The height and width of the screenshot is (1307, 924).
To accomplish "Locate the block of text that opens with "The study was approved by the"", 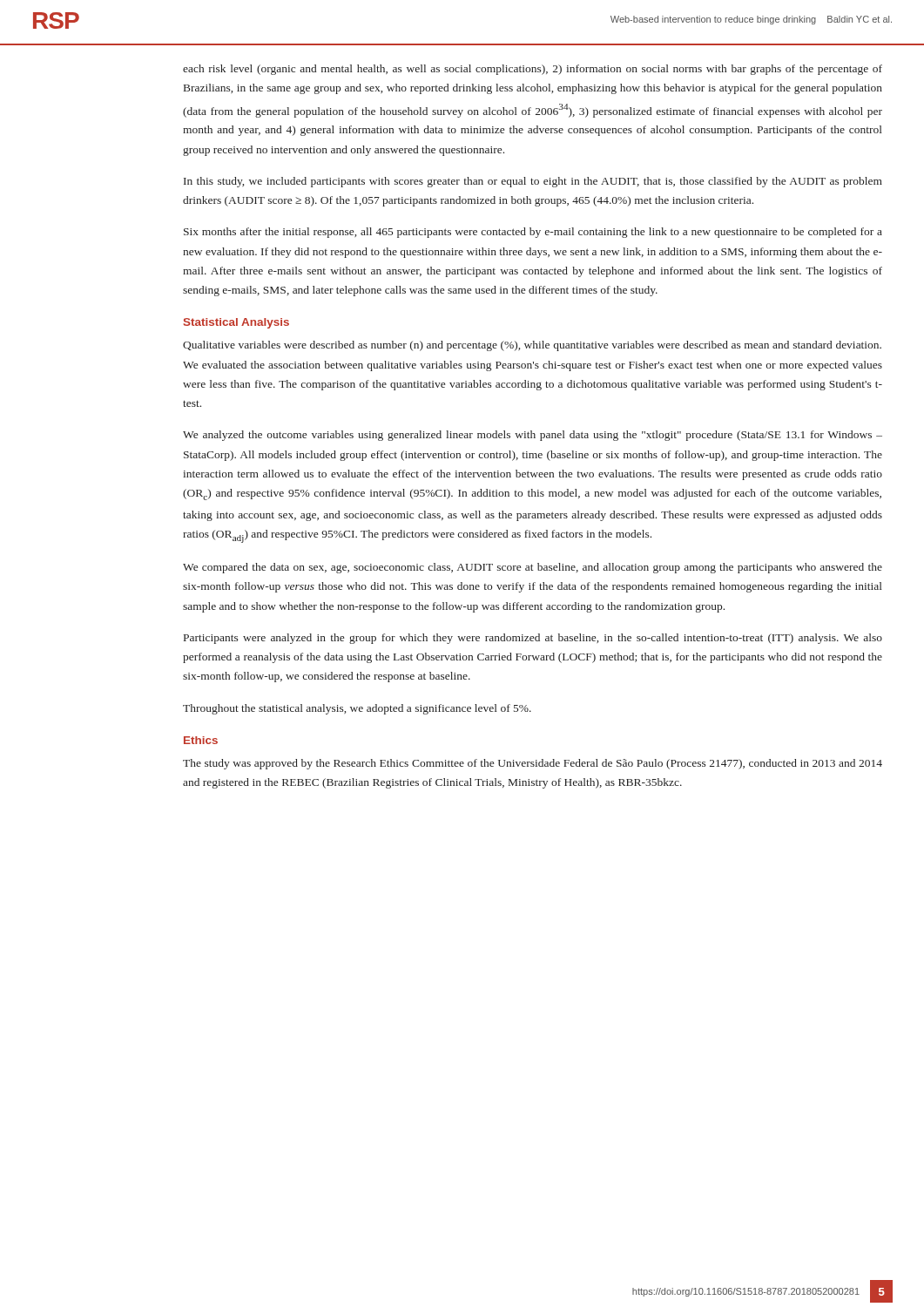I will 533,772.
